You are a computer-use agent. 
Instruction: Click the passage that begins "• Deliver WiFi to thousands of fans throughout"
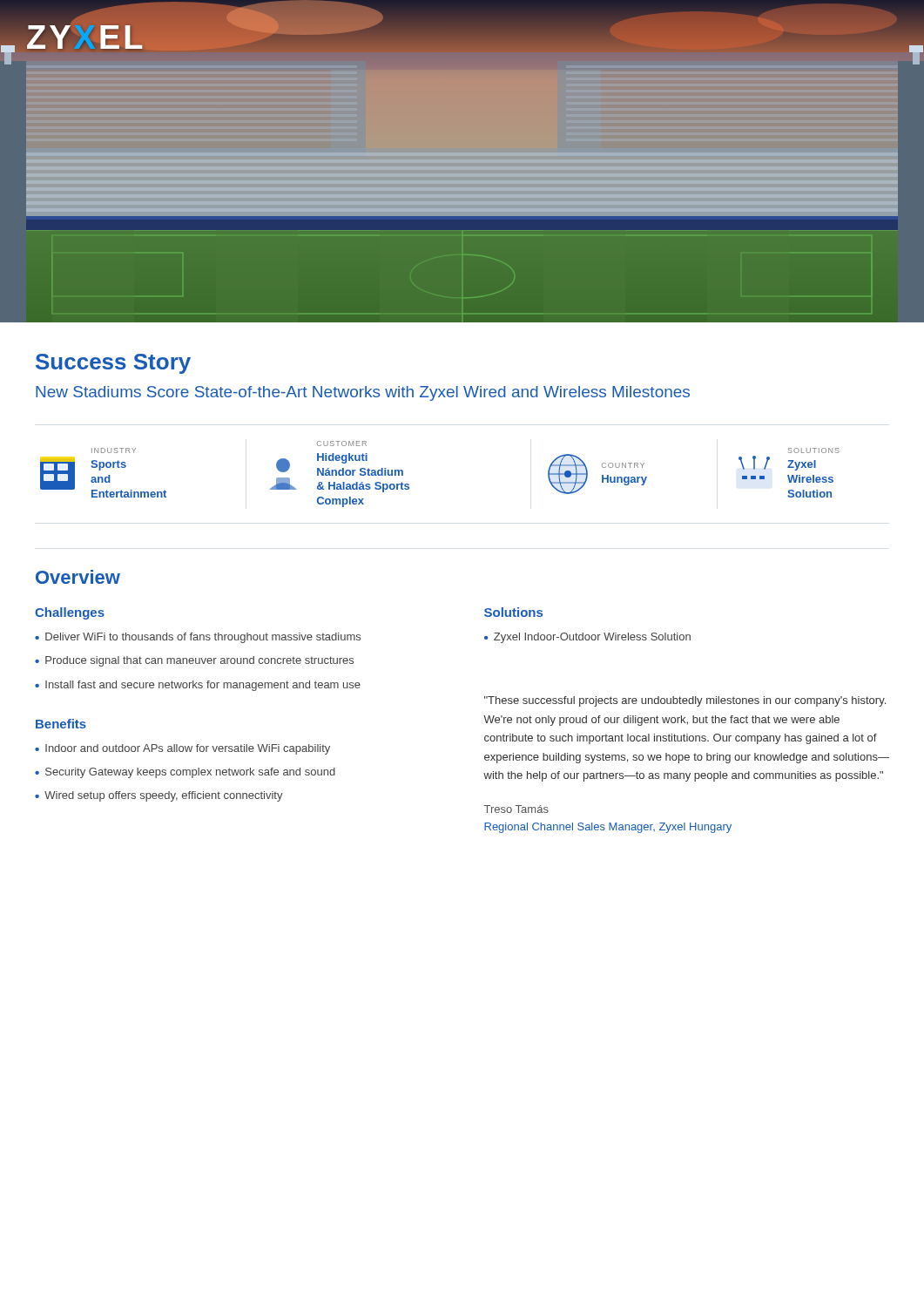[198, 638]
